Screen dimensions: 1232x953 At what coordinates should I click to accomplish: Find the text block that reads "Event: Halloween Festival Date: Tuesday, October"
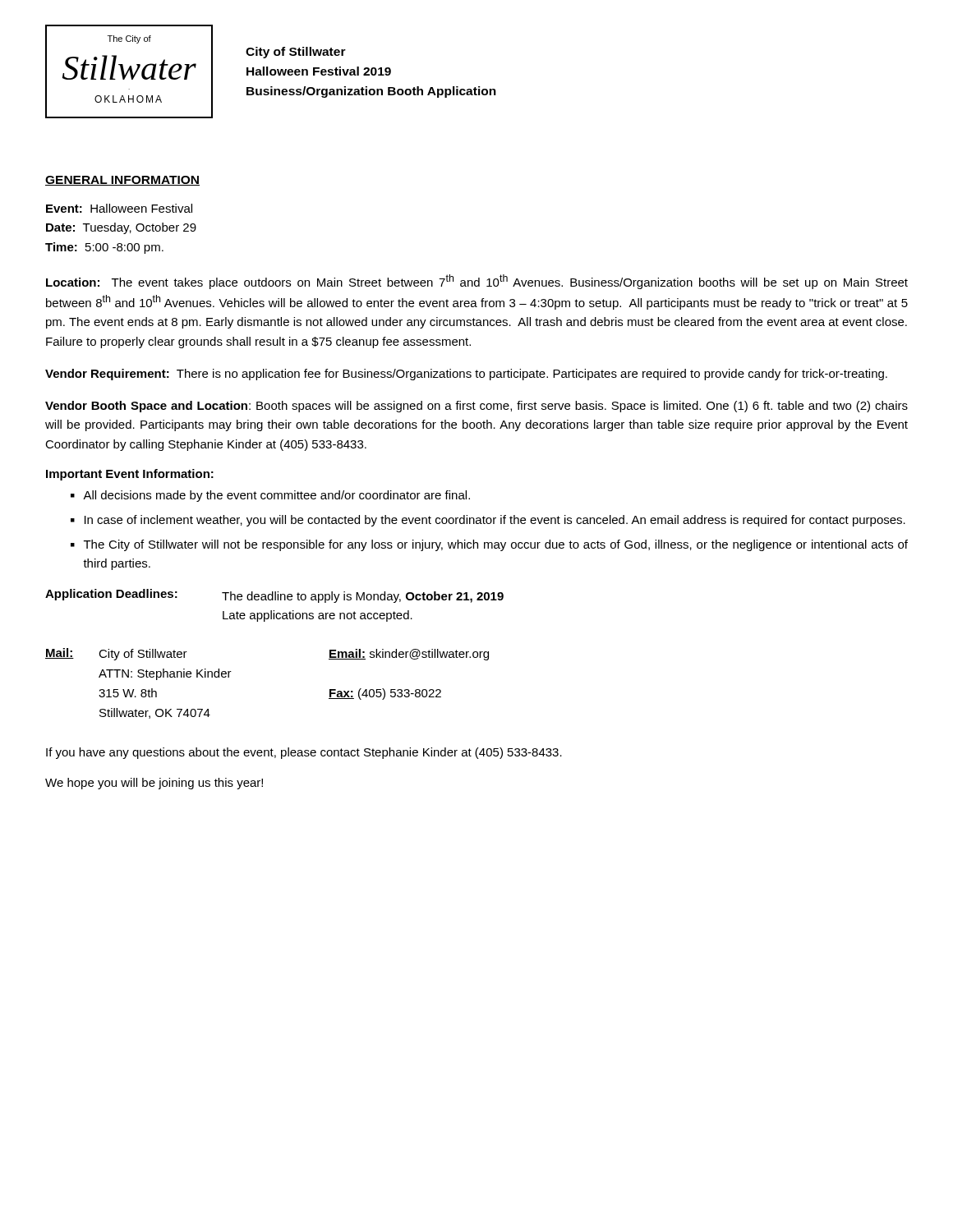click(x=121, y=227)
